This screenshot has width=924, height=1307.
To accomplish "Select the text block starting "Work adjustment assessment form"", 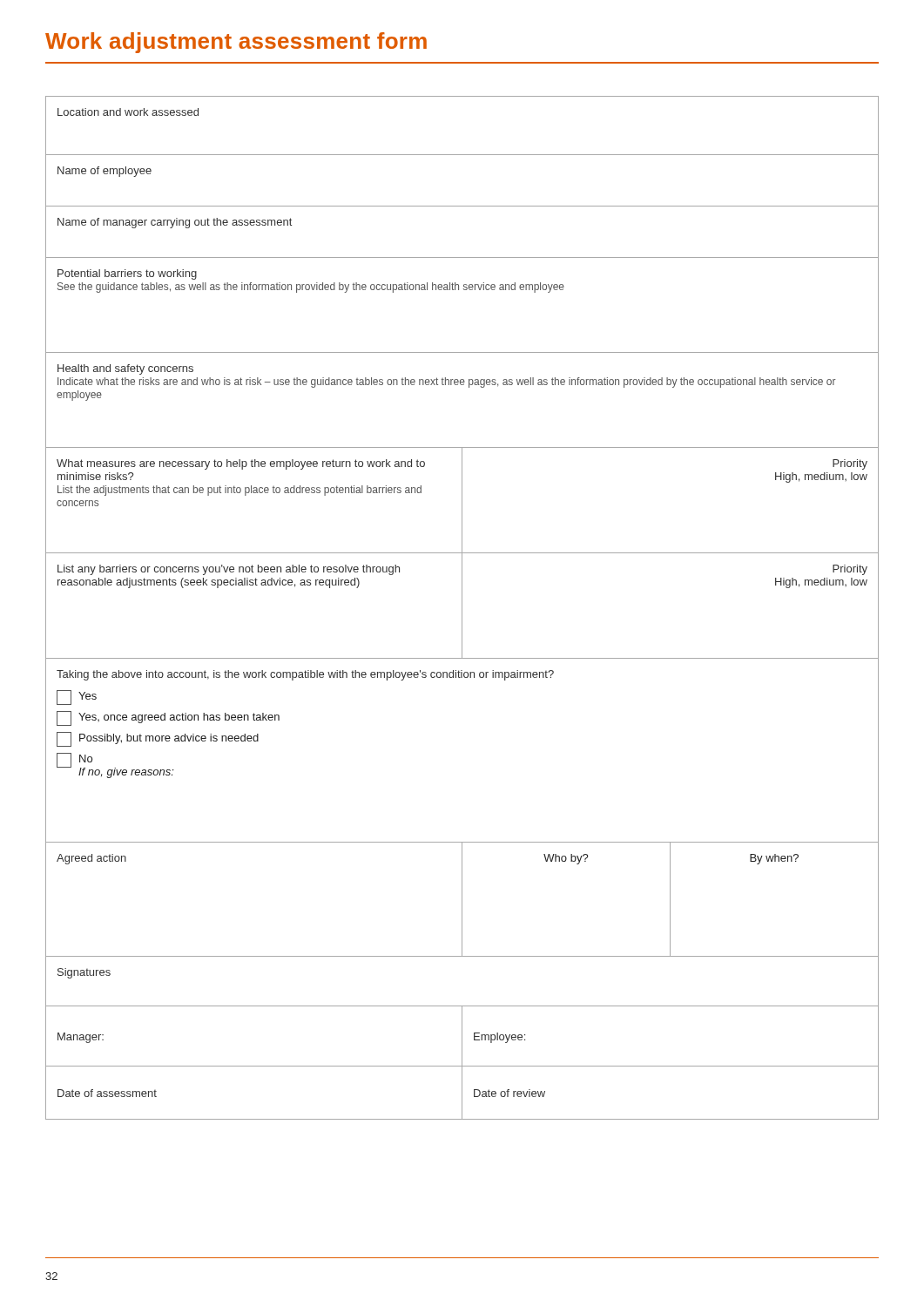I will point(237,41).
